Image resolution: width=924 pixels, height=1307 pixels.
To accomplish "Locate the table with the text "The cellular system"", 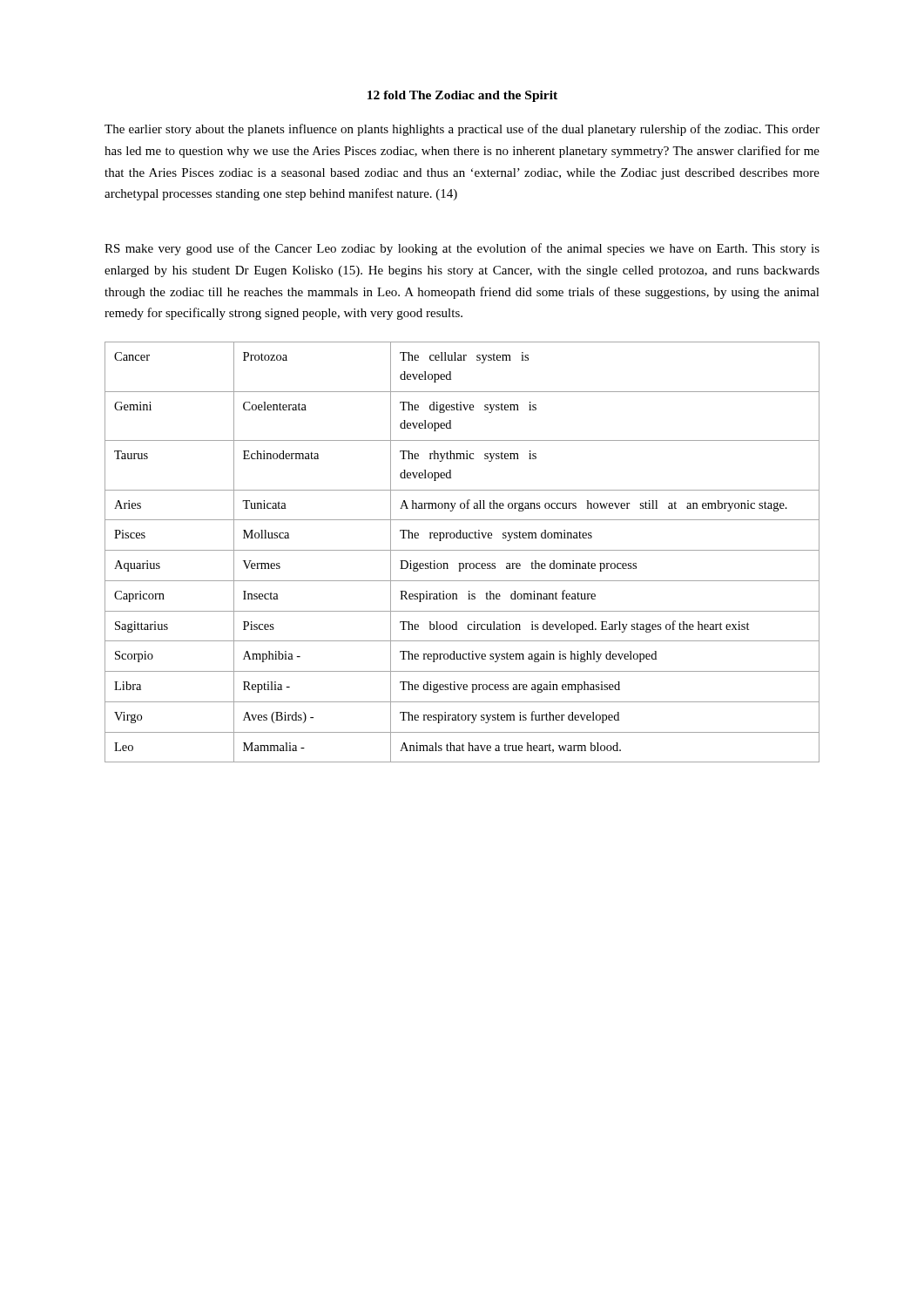I will click(x=462, y=552).
